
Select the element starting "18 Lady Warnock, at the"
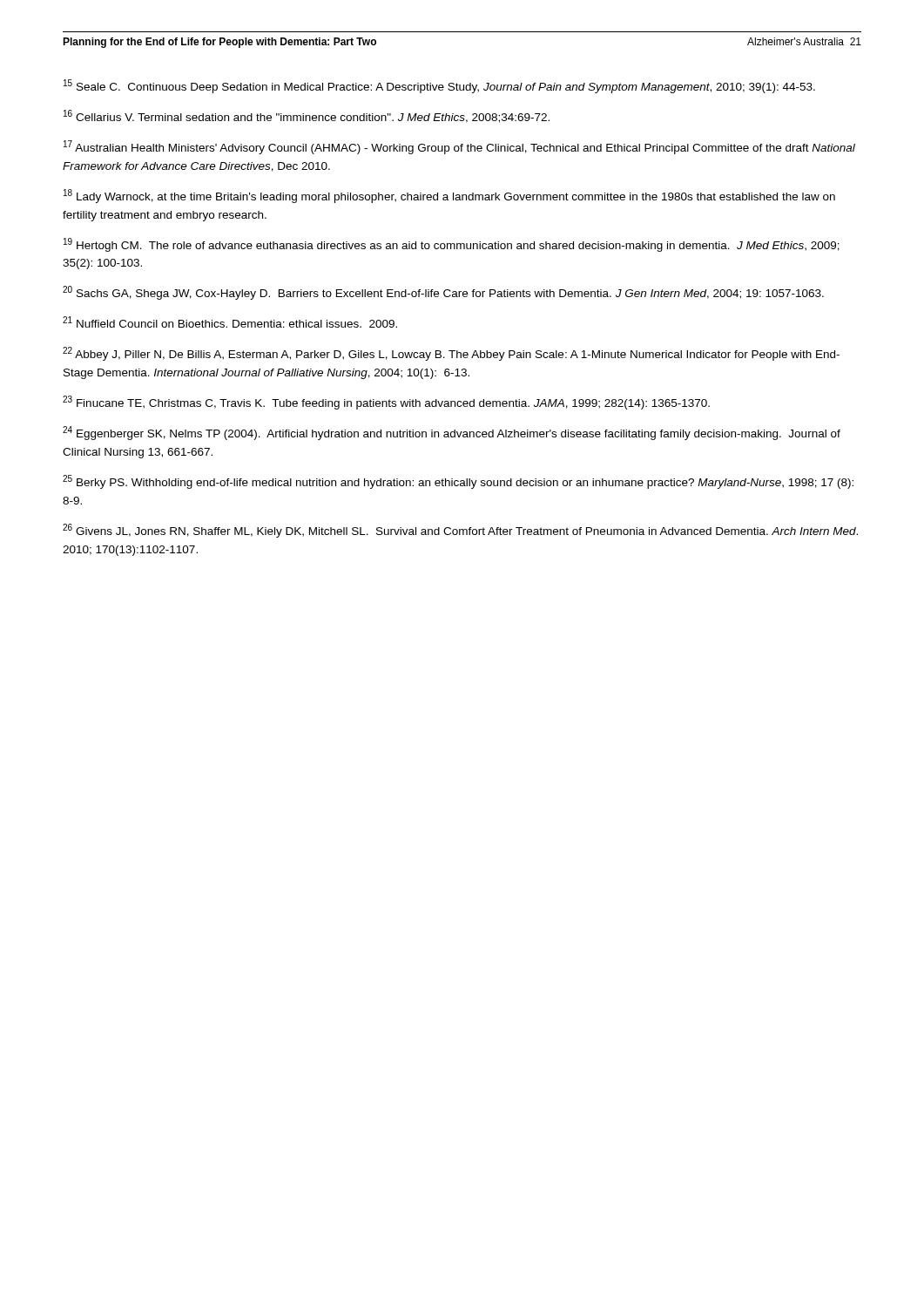click(449, 204)
